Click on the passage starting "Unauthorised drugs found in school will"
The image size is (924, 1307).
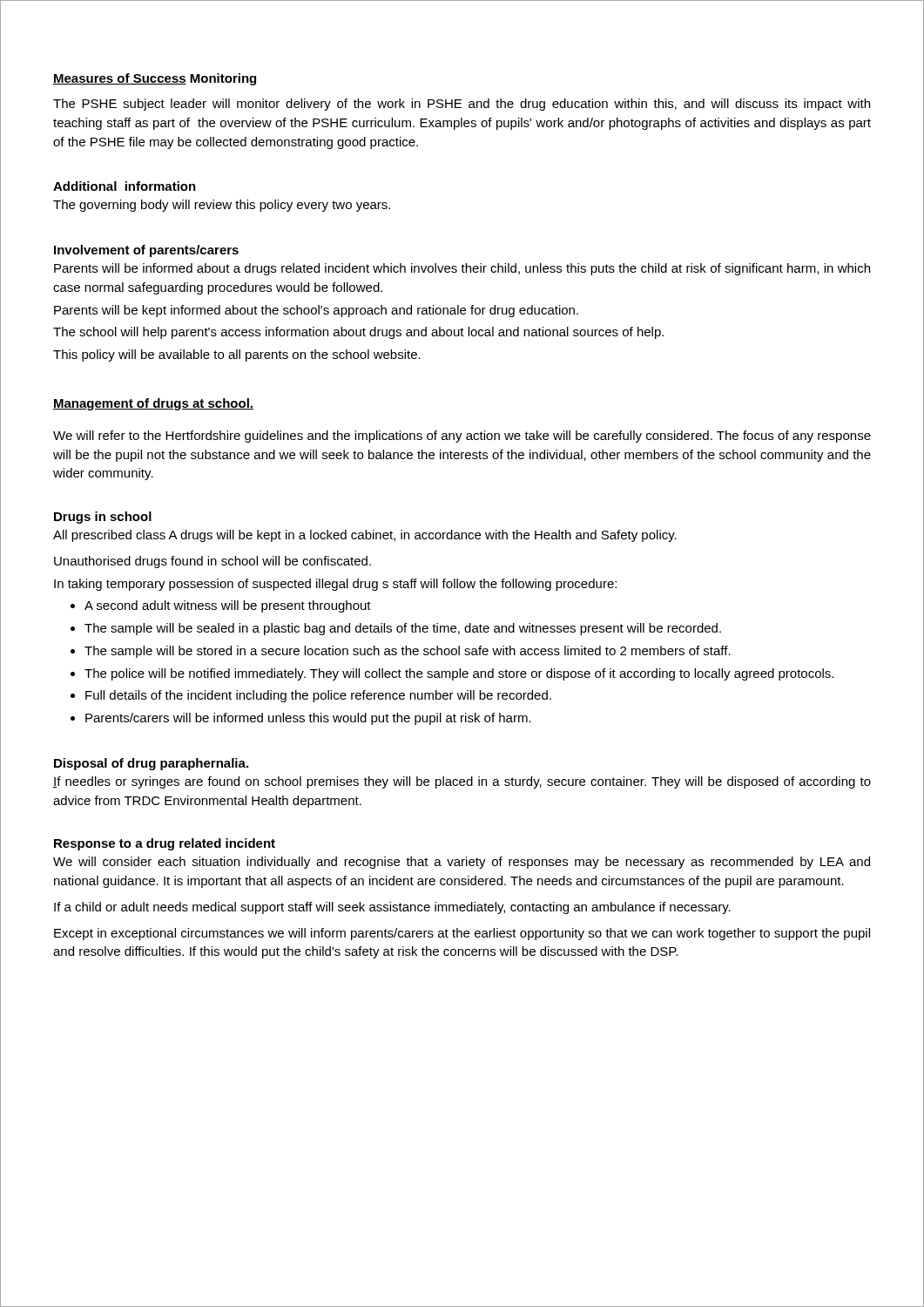(462, 572)
